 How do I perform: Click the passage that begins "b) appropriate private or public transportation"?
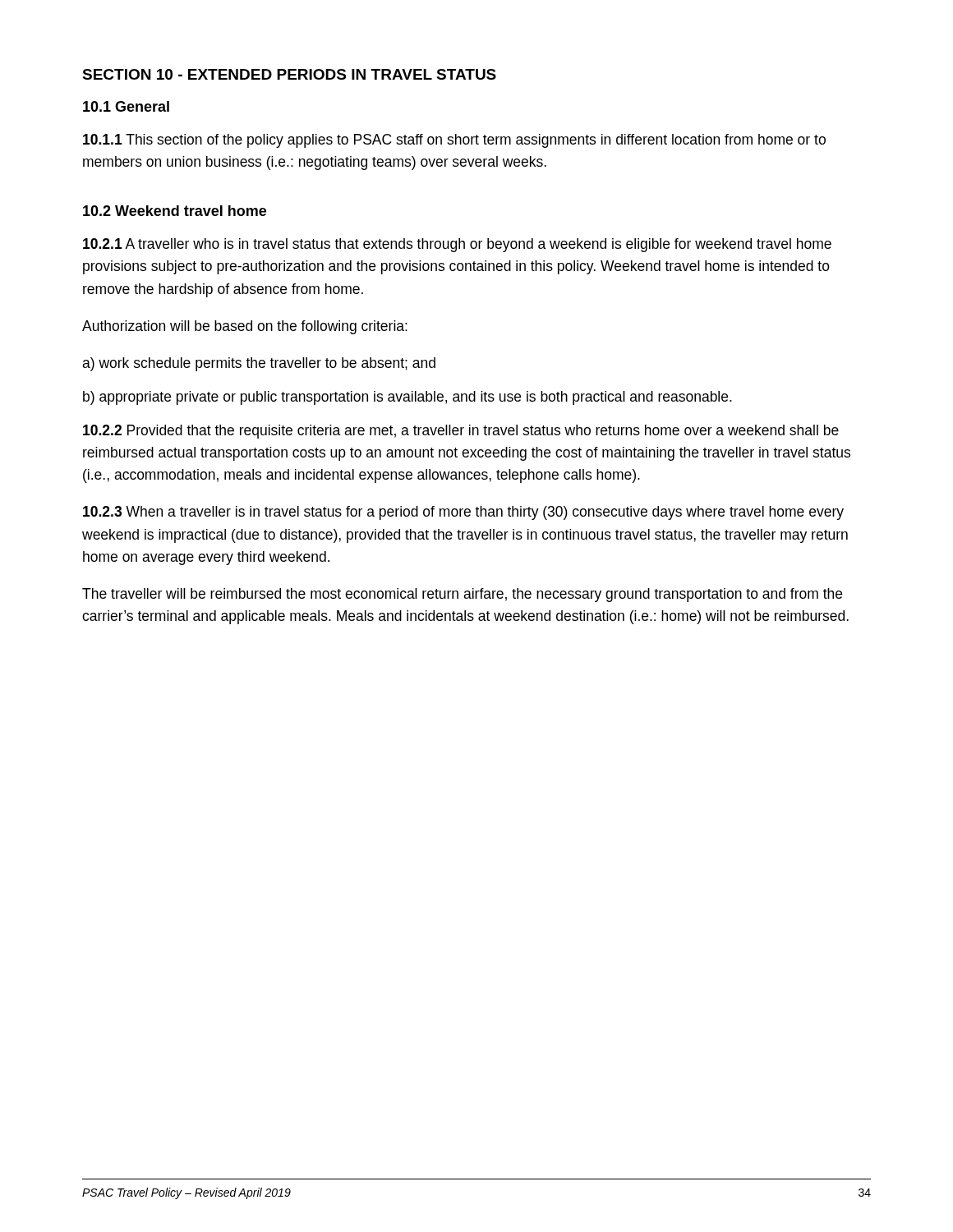407,397
